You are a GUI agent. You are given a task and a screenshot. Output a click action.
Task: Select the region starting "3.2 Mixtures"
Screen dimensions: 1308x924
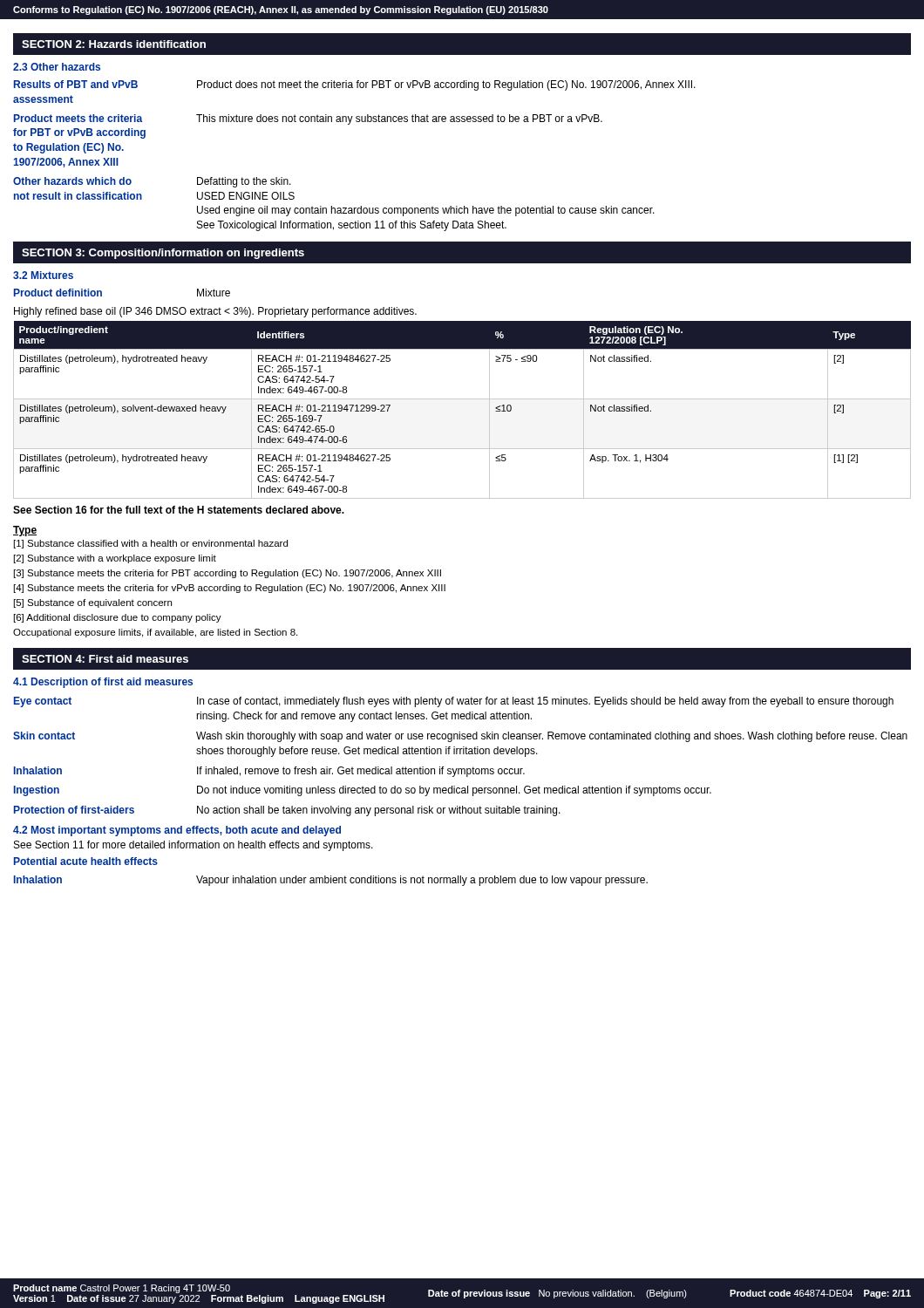coord(43,276)
